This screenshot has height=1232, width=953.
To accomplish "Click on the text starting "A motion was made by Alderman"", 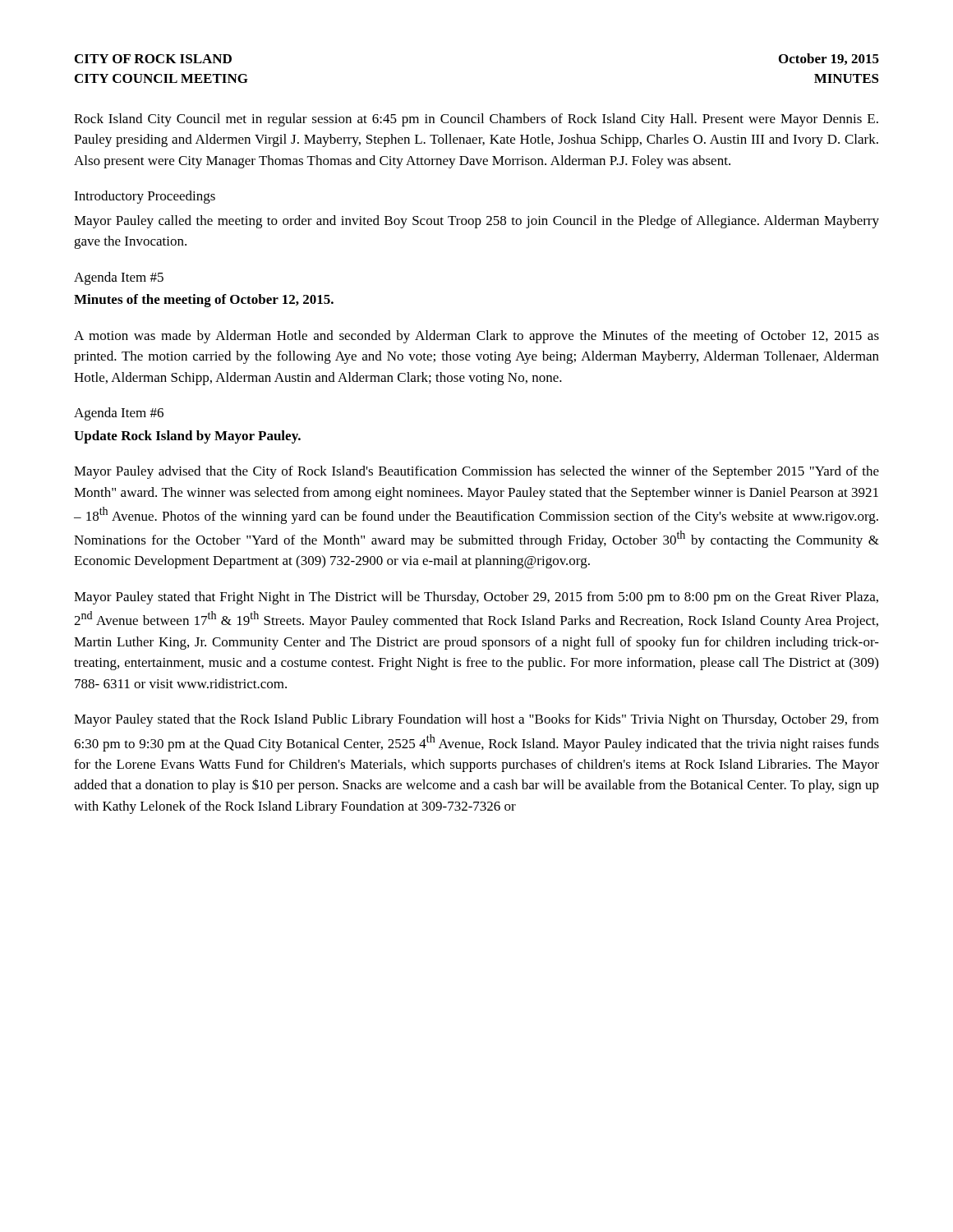I will pyautogui.click(x=476, y=356).
